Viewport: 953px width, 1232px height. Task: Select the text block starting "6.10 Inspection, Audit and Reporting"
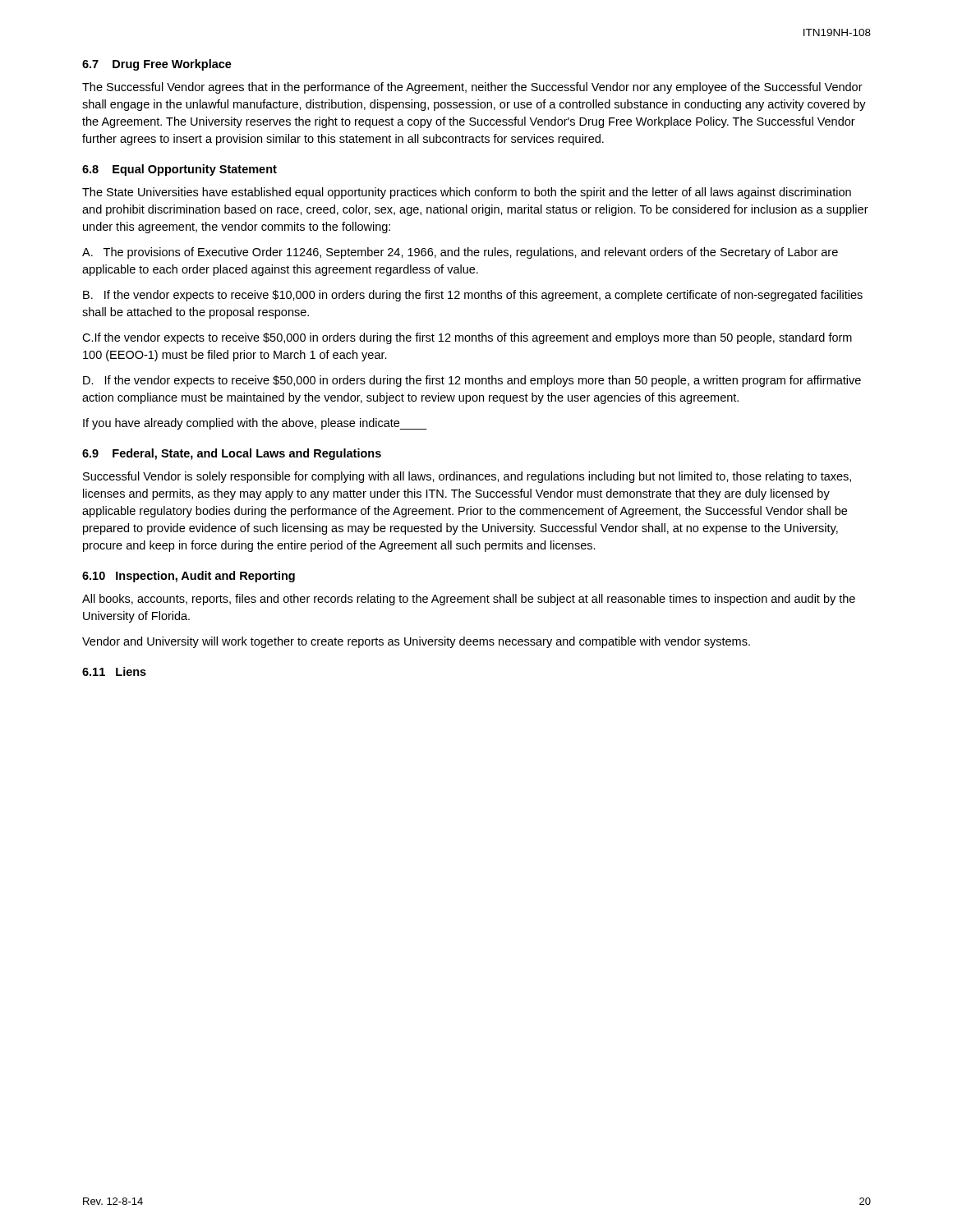pos(189,576)
